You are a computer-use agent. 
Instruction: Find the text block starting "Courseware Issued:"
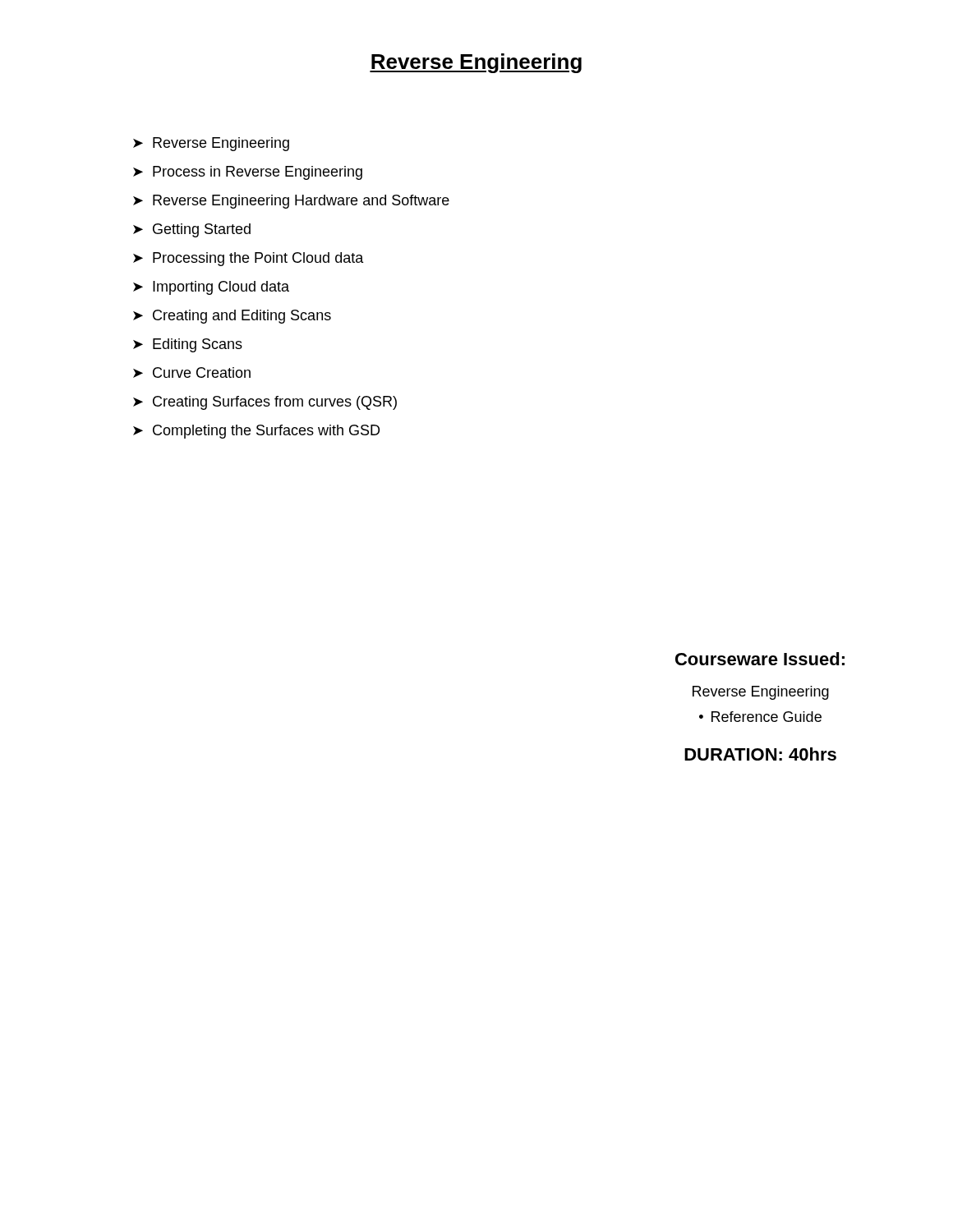tap(760, 659)
